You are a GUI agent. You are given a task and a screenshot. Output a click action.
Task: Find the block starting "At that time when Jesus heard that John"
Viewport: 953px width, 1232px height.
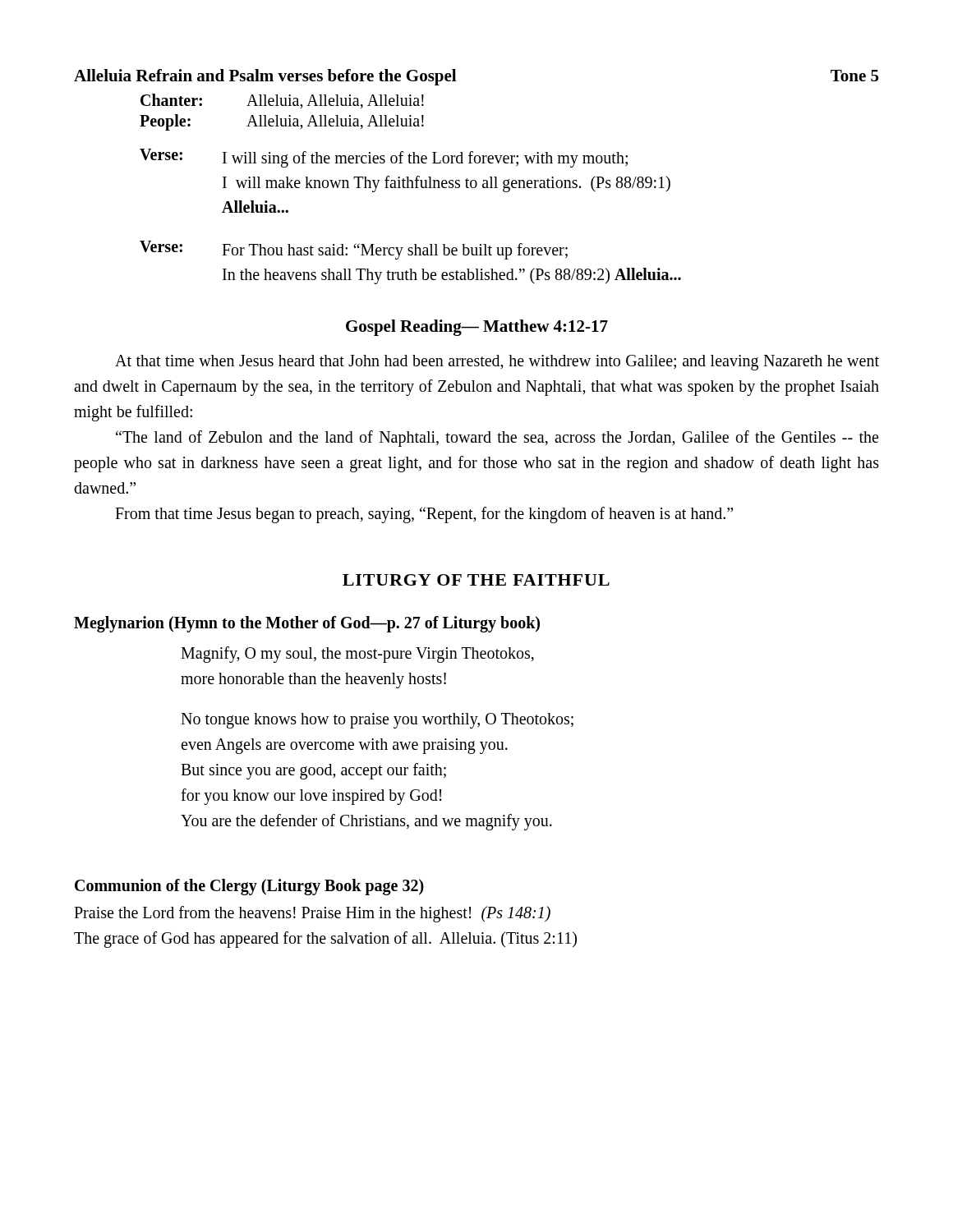click(x=476, y=437)
